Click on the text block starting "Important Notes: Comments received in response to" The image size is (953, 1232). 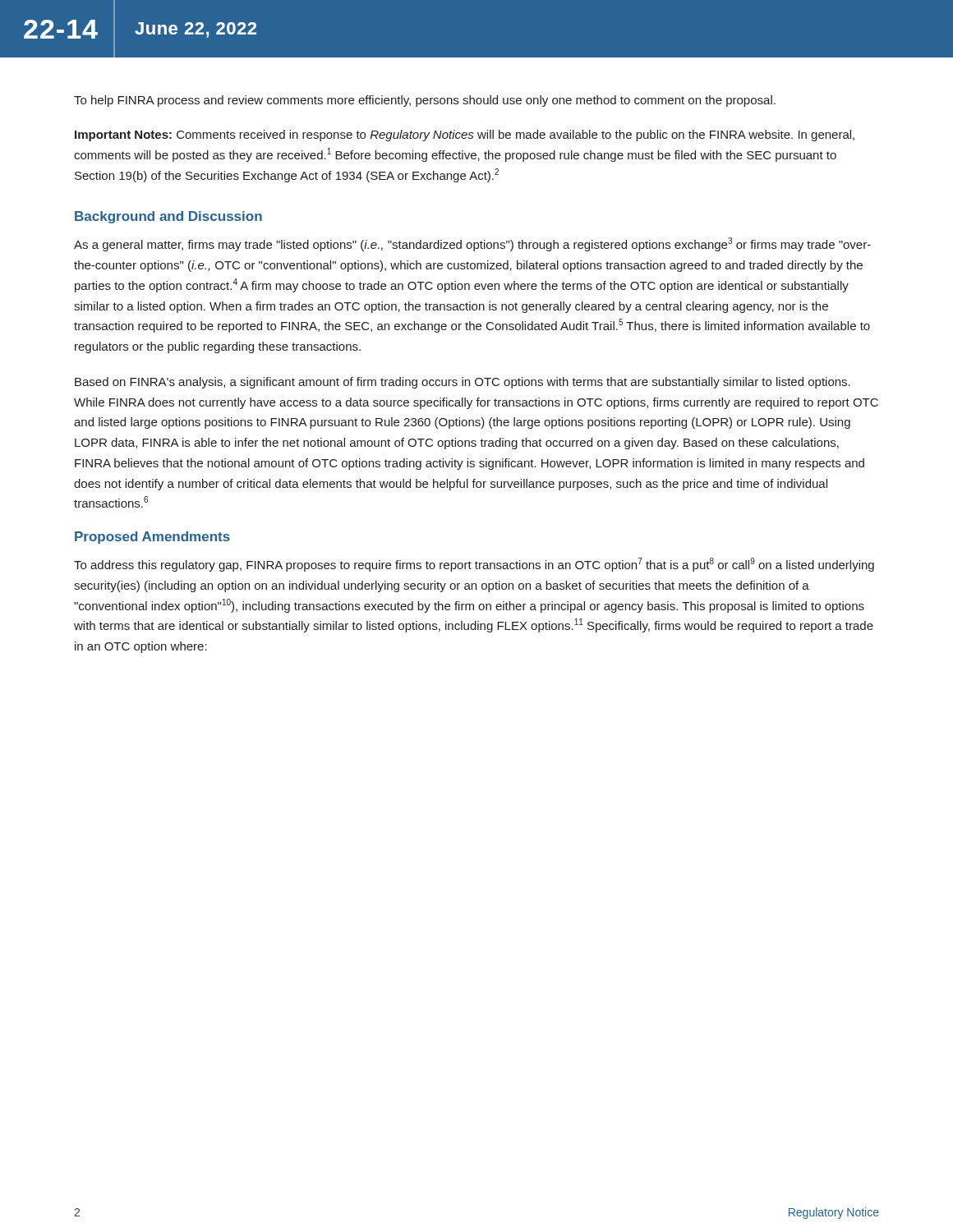[465, 155]
